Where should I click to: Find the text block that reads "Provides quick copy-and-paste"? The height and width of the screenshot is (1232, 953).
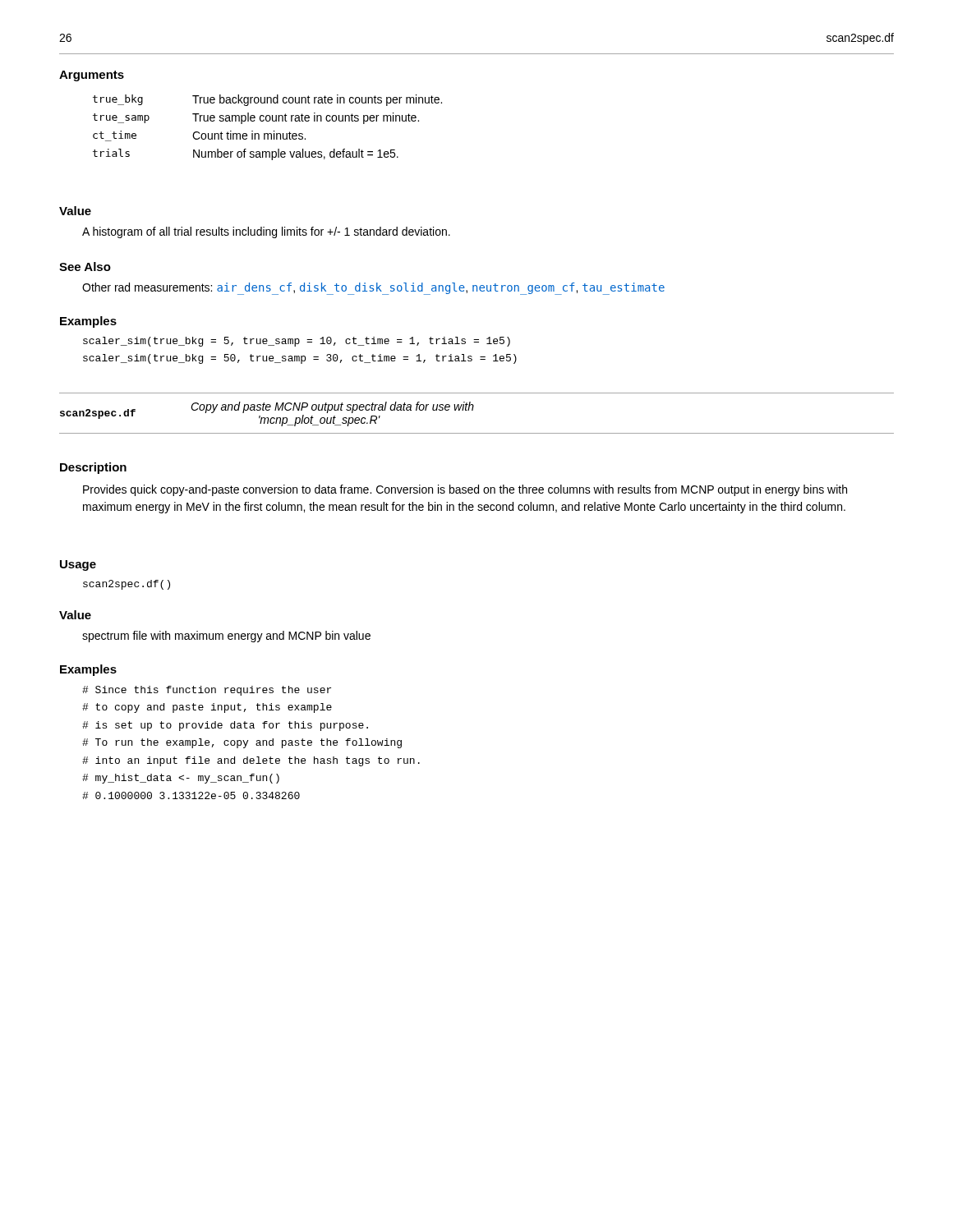coord(465,498)
